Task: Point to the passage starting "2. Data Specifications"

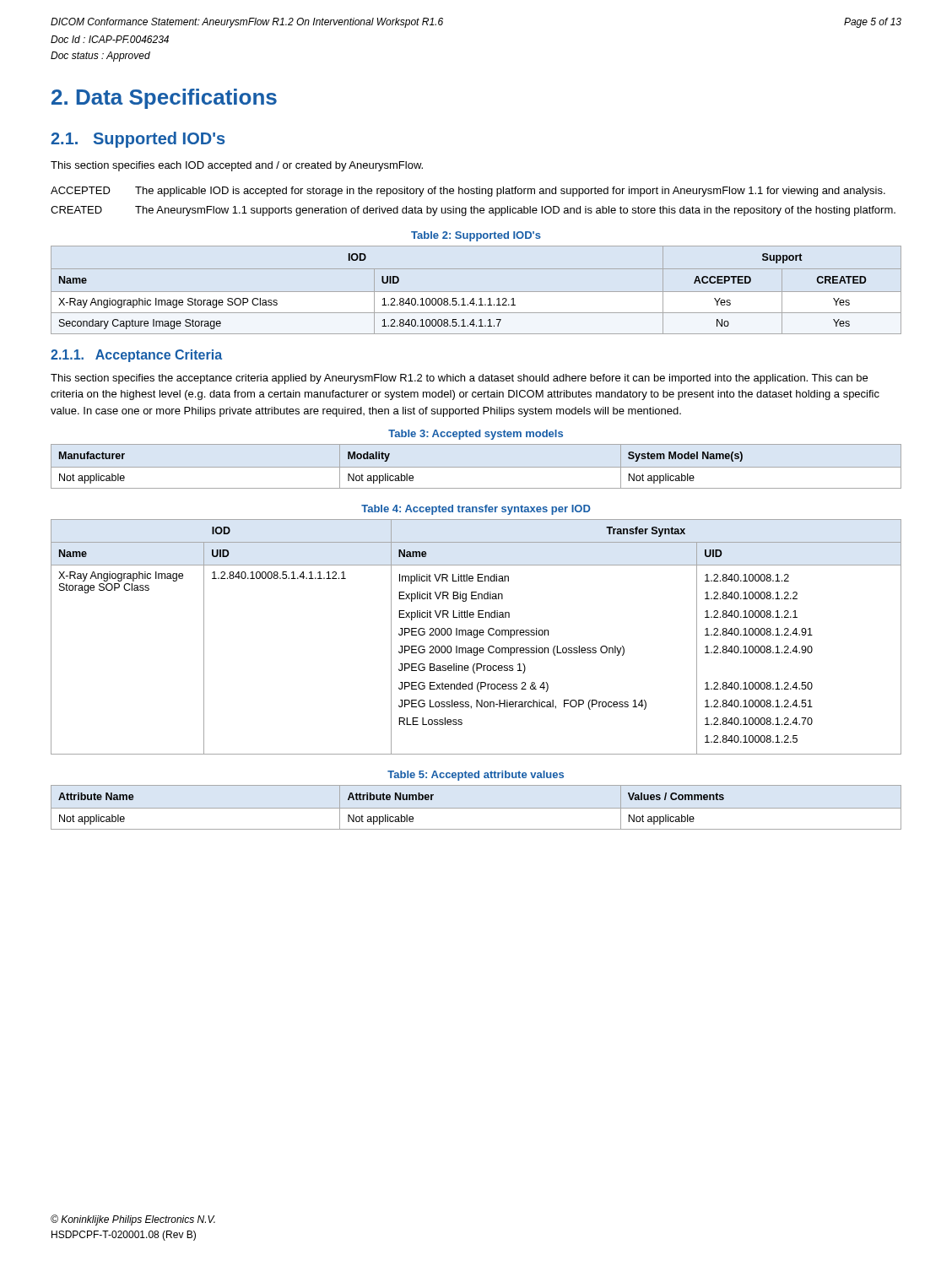Action: point(164,99)
